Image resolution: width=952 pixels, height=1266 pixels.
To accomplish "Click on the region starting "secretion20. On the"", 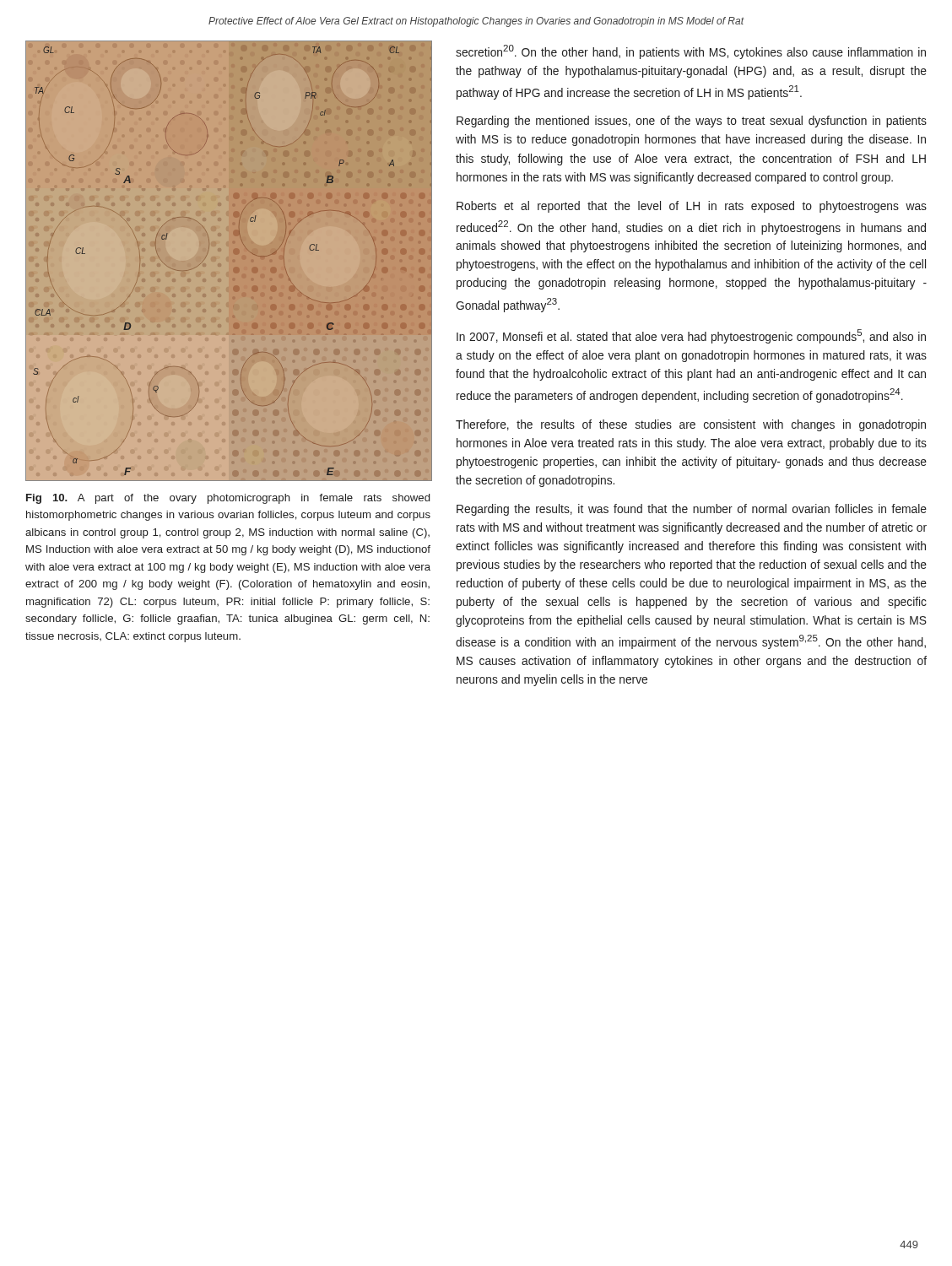I will pyautogui.click(x=691, y=71).
